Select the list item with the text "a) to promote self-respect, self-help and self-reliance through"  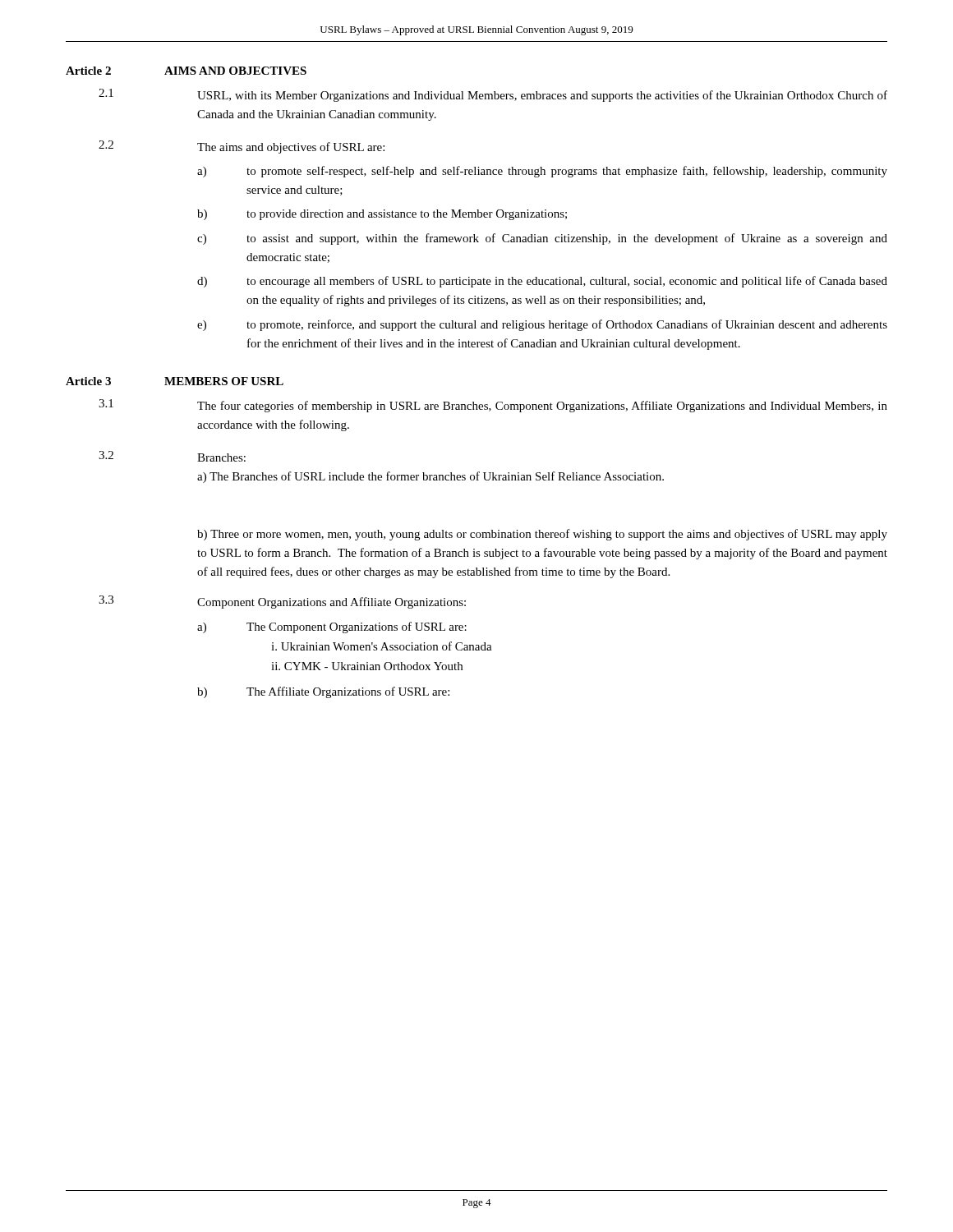coord(542,181)
